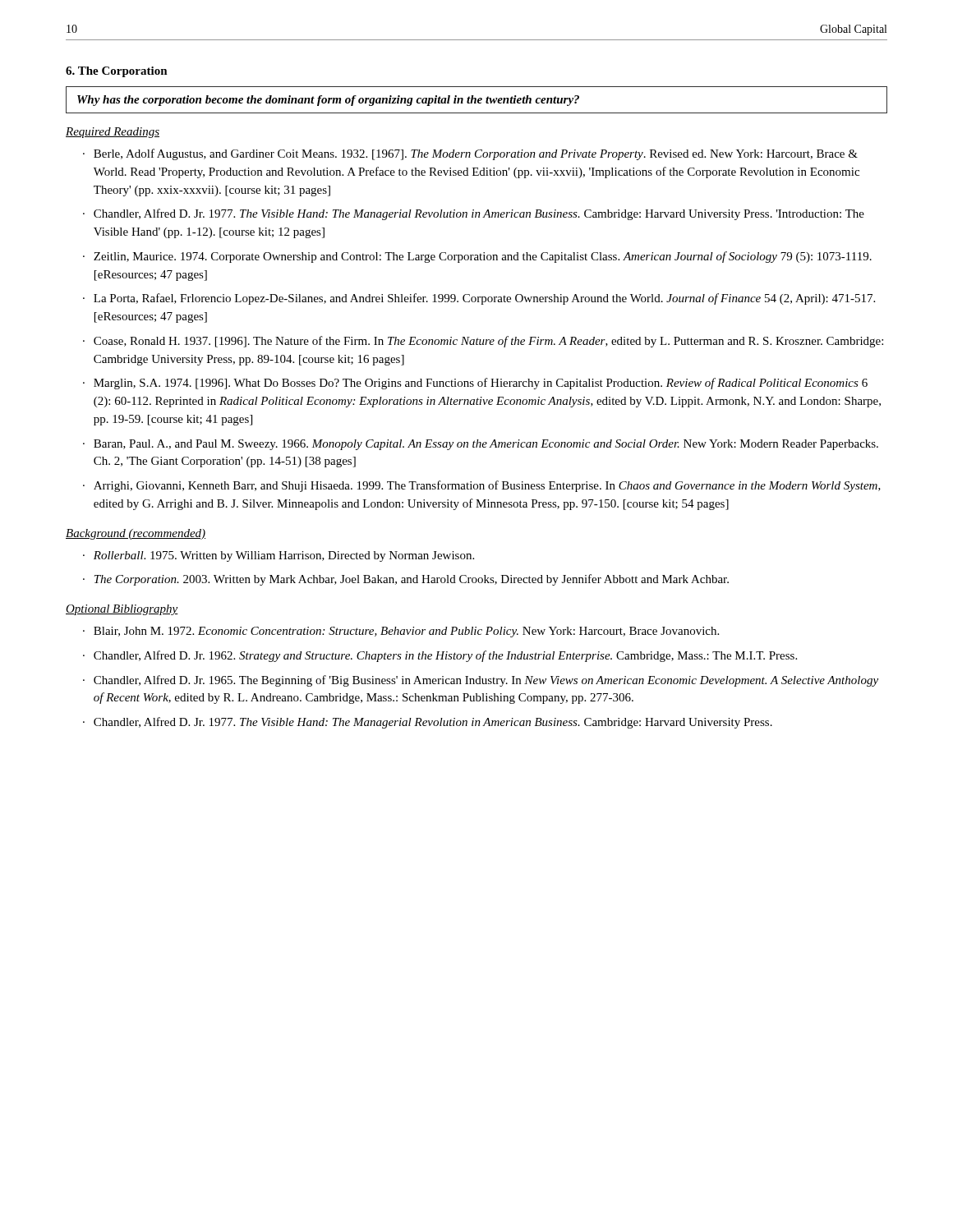The height and width of the screenshot is (1232, 953).
Task: Point to the region starting "· Baran, Paul."
Action: click(485, 453)
